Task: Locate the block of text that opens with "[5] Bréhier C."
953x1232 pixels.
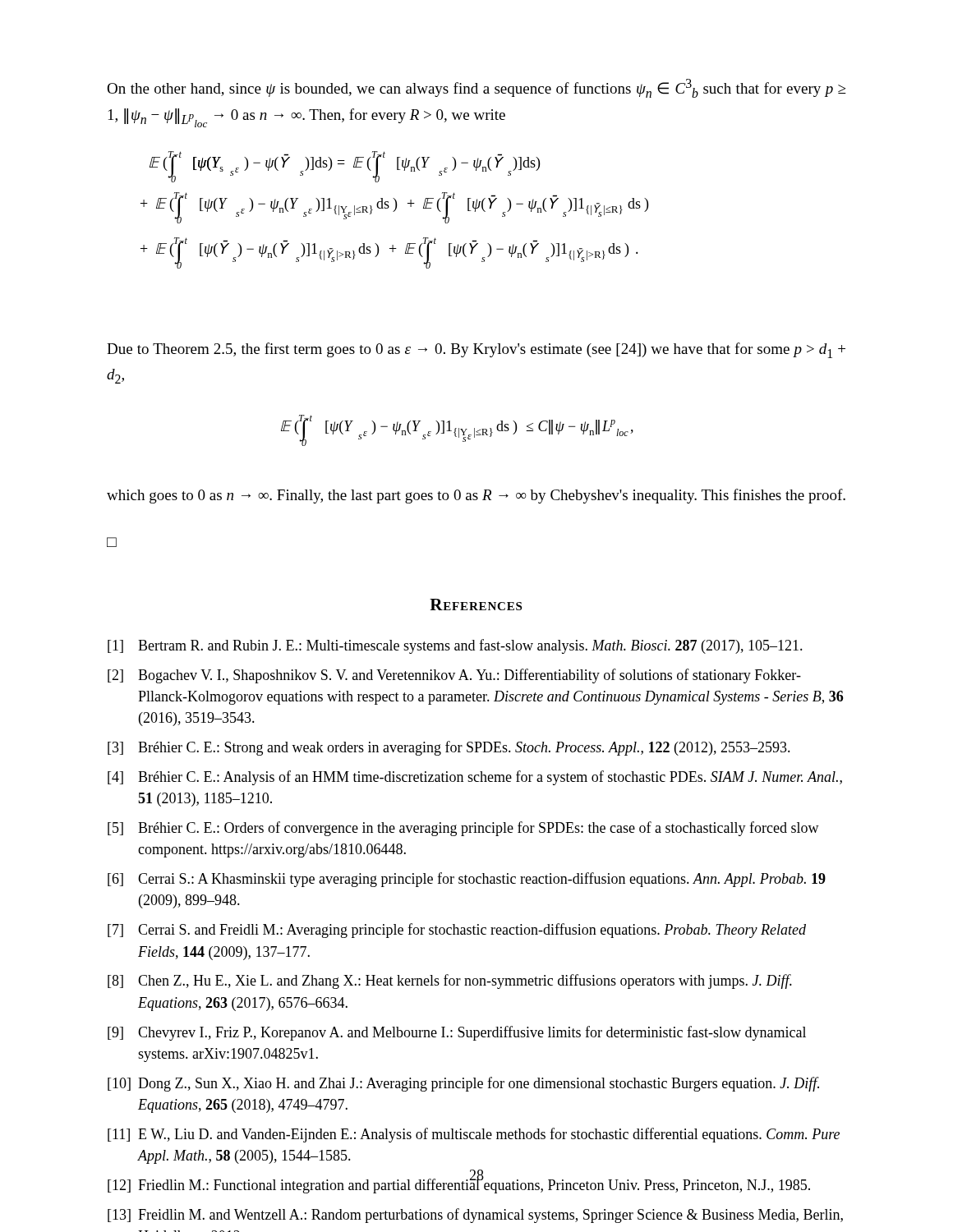Action: tap(476, 839)
